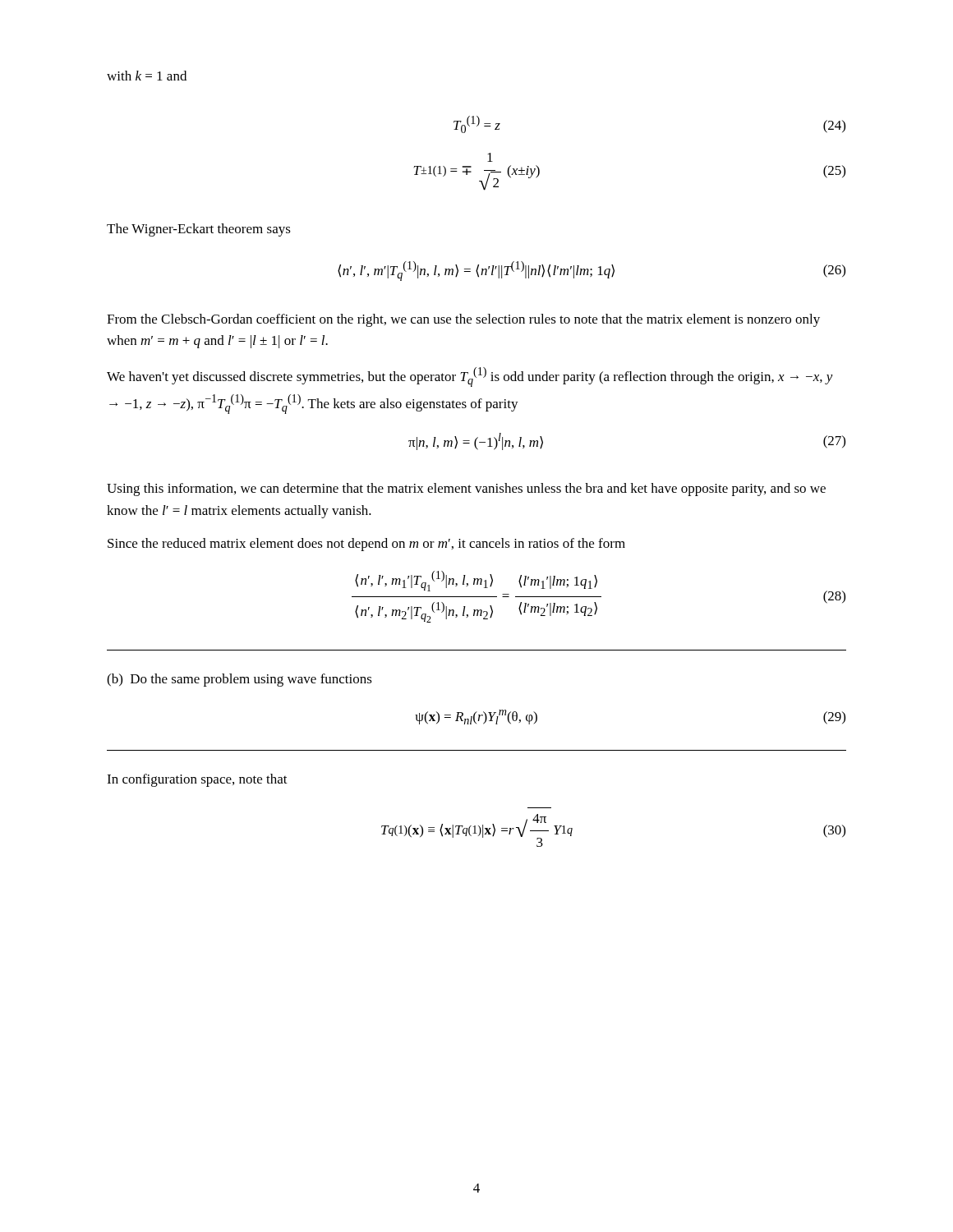
Task: Find the text with the text "with k = 1 and"
Action: point(147,76)
